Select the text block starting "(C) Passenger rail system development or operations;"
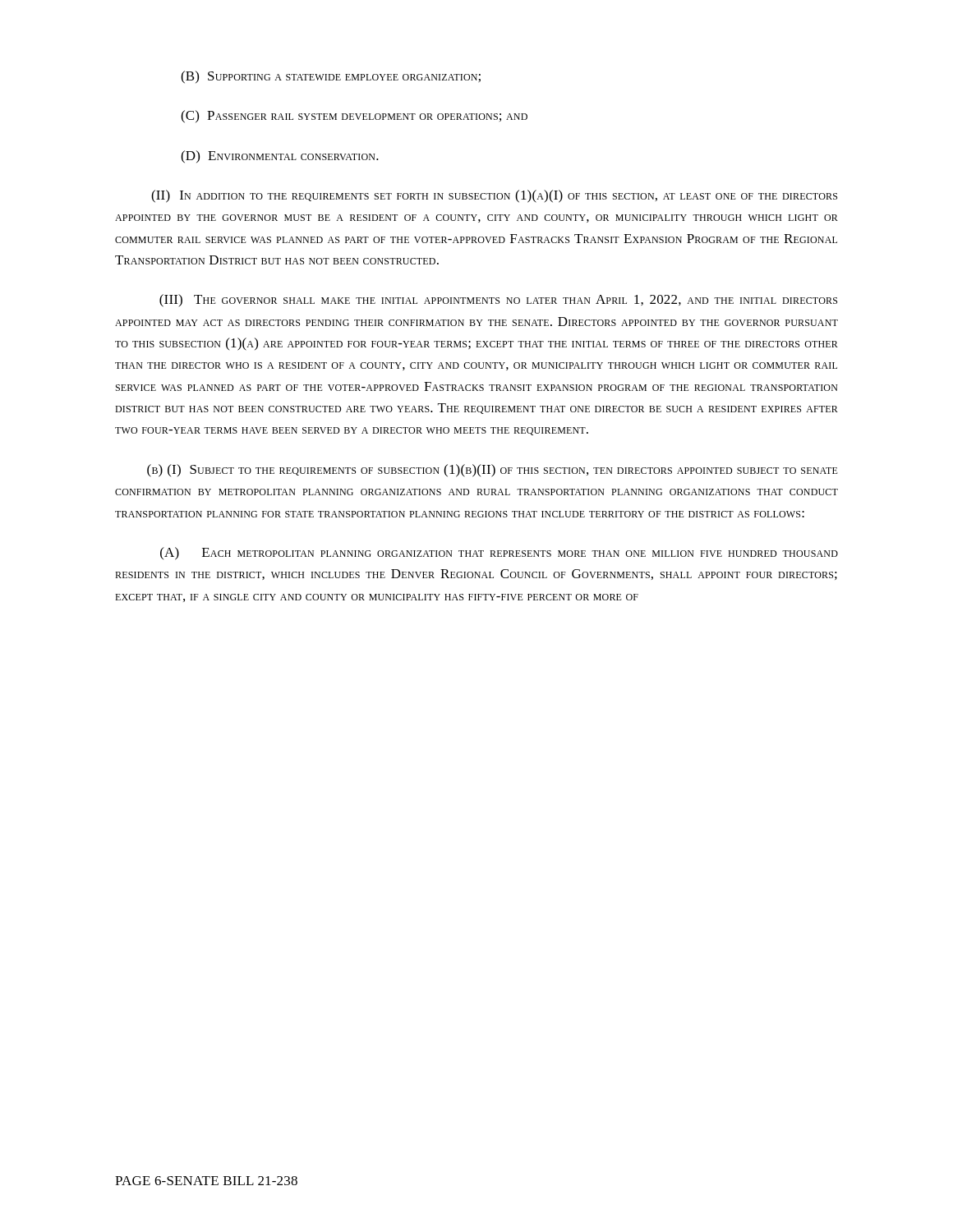 354,116
